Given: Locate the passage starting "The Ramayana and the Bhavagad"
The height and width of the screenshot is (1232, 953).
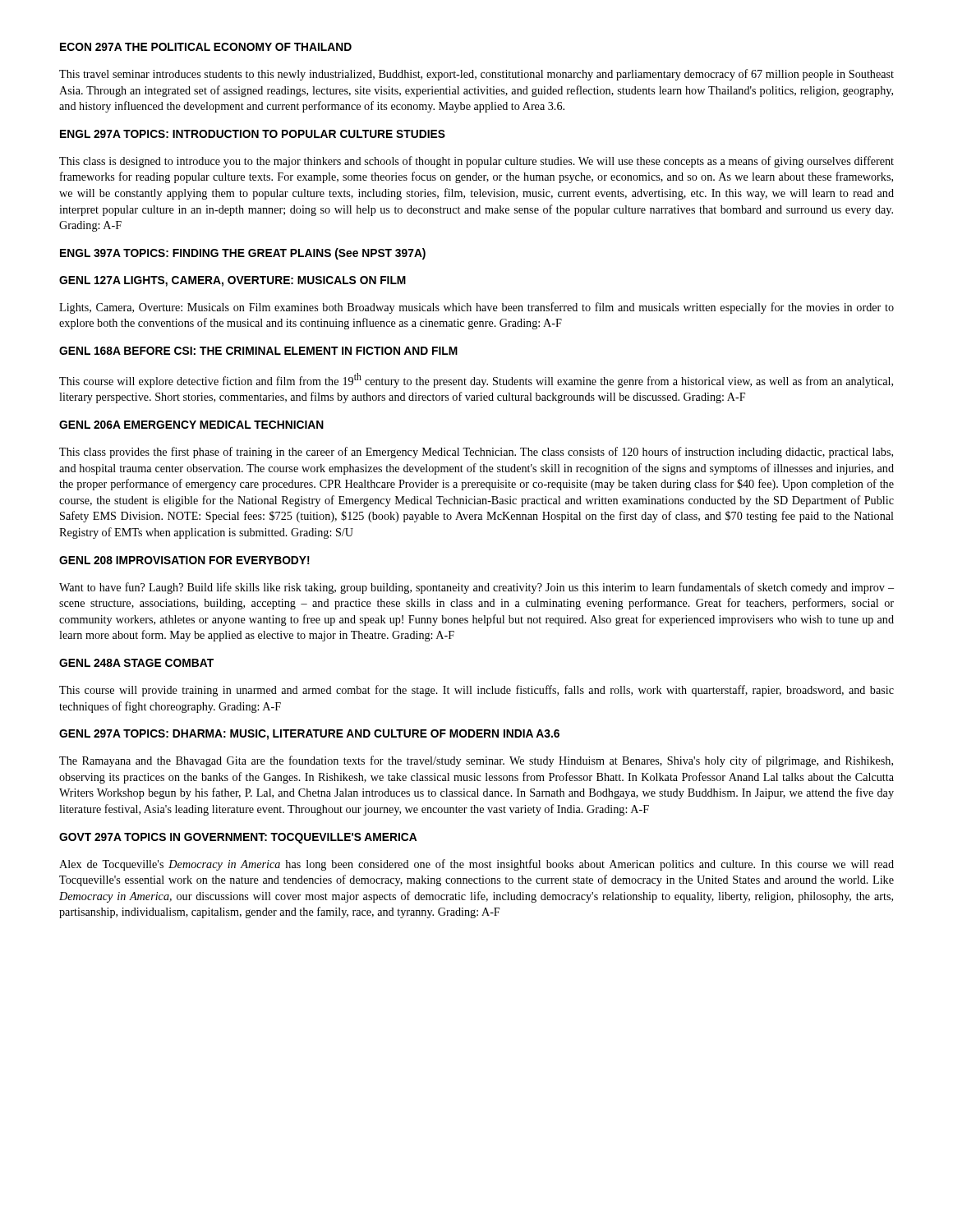Looking at the screenshot, I should point(476,786).
